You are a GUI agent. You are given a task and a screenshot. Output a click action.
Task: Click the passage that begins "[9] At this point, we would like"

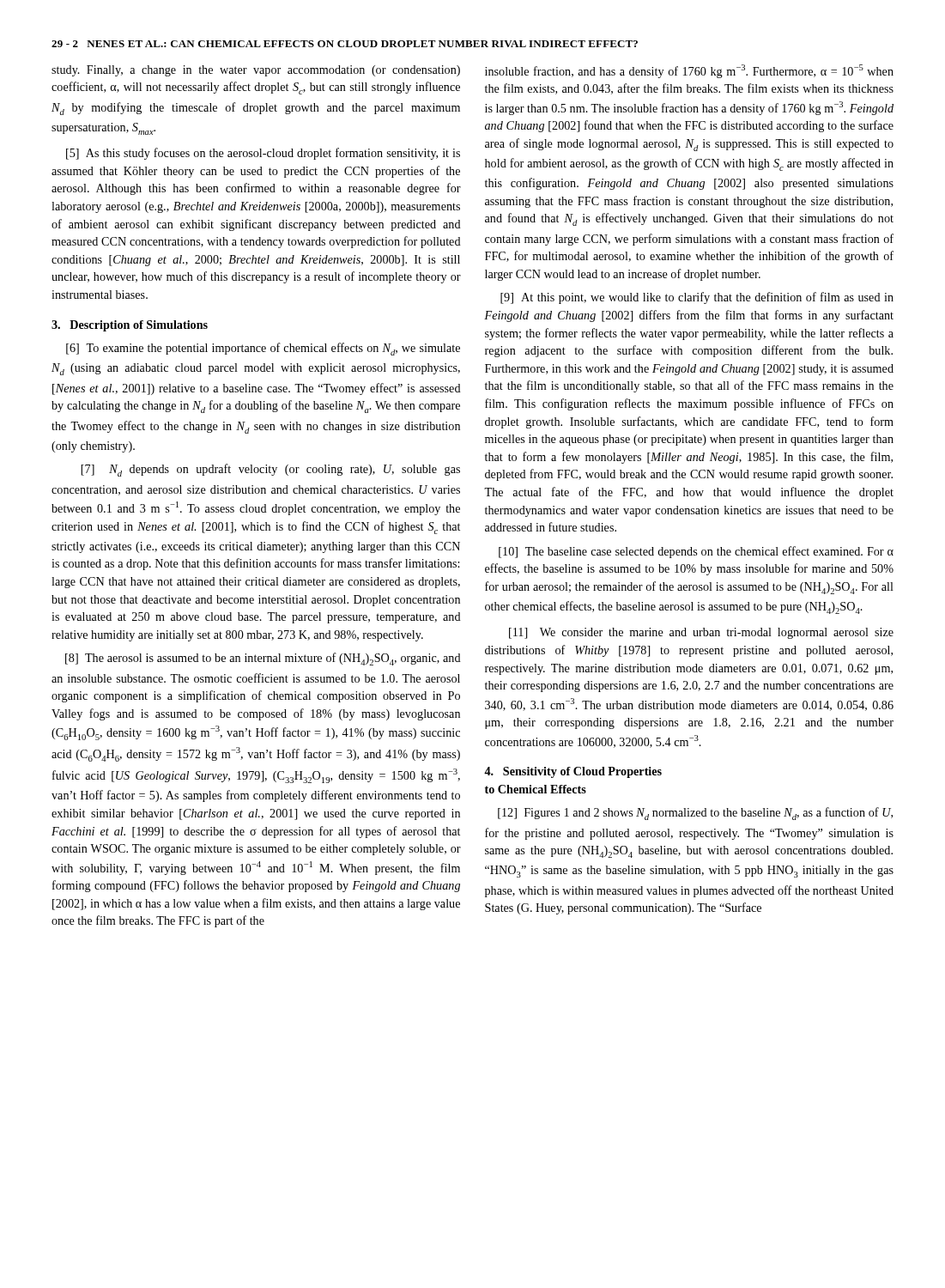[689, 413]
